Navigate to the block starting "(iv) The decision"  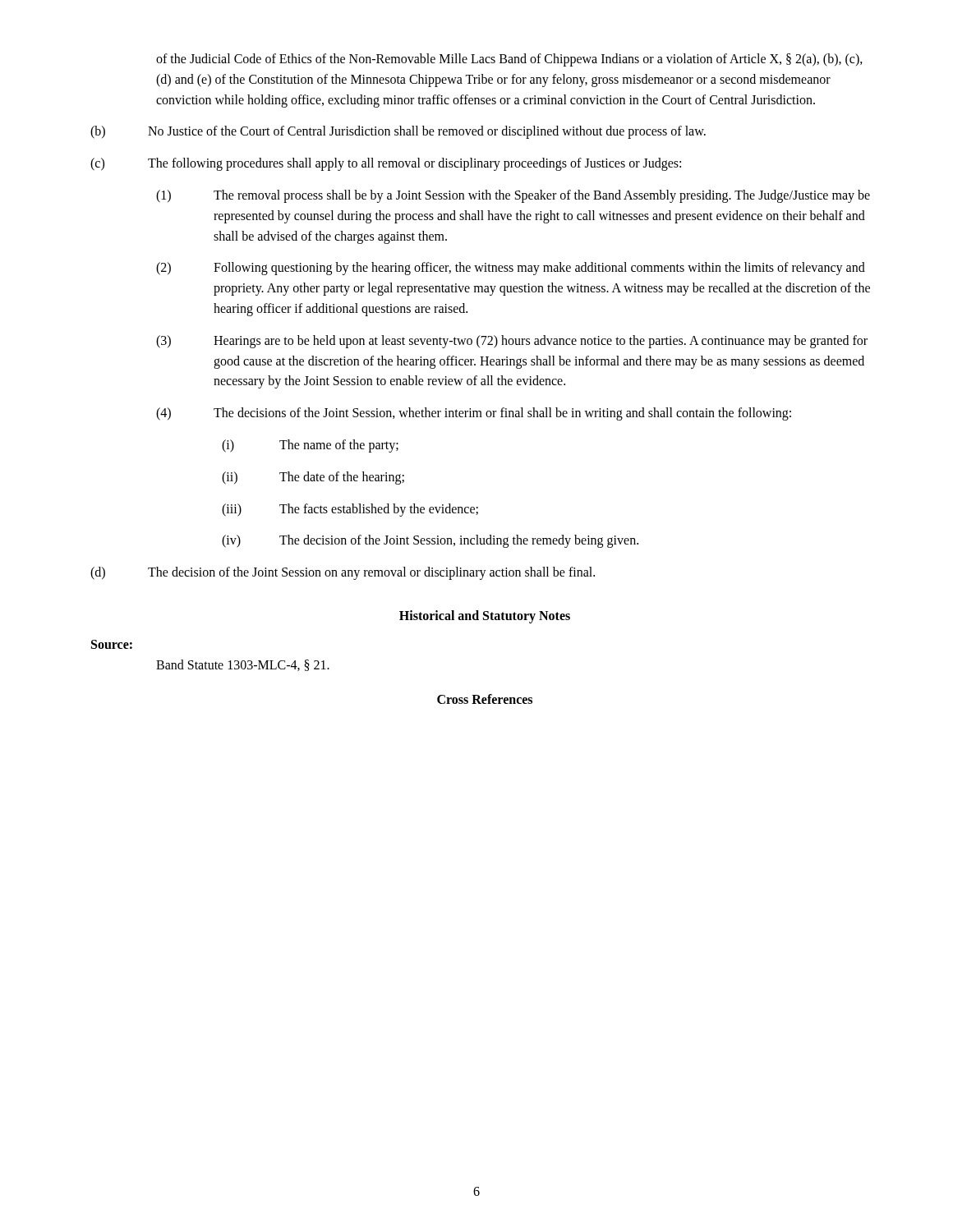pos(550,541)
